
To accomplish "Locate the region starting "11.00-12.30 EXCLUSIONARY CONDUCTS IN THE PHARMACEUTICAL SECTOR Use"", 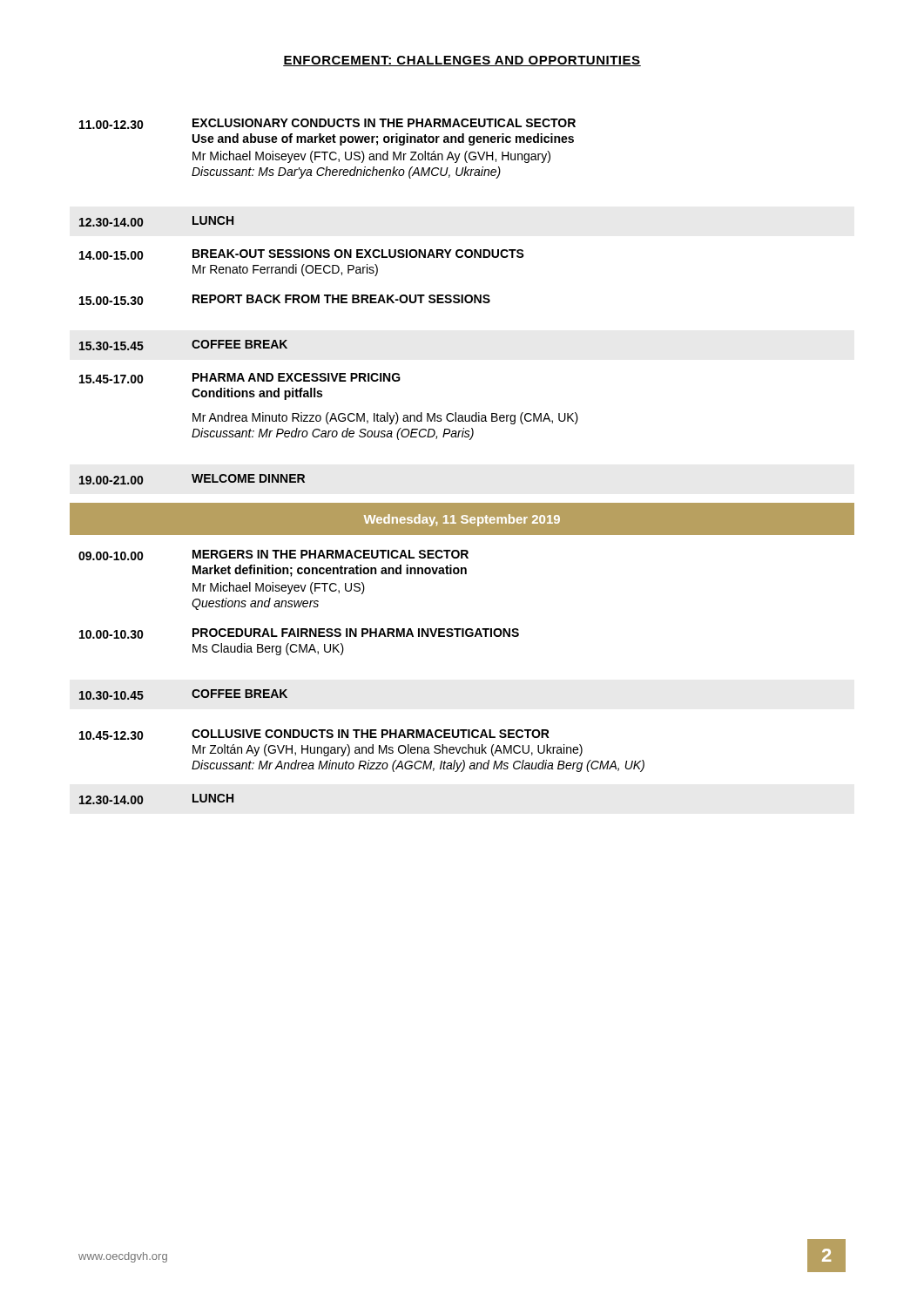I will (x=462, y=148).
